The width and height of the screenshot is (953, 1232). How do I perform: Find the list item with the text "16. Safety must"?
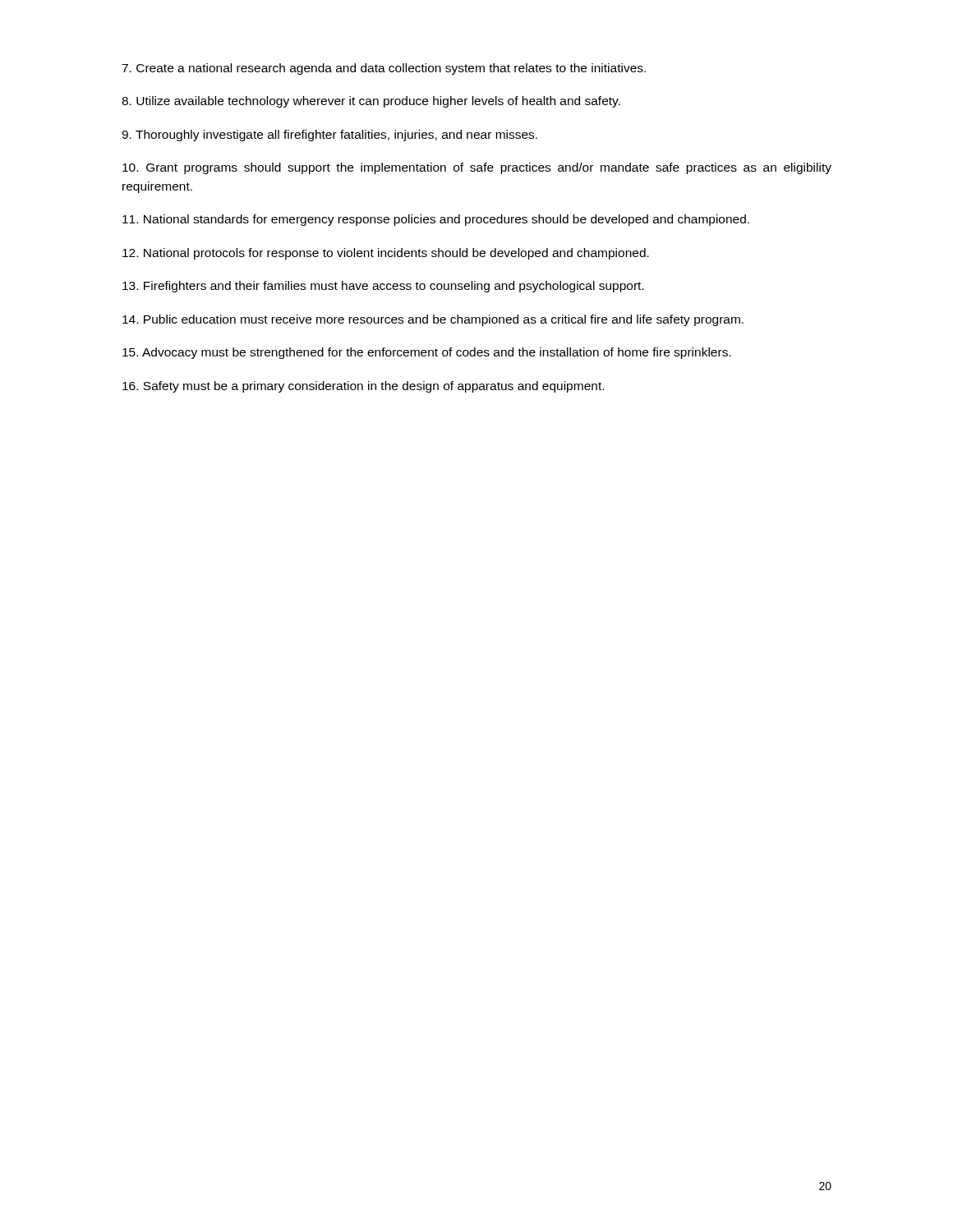coord(363,385)
